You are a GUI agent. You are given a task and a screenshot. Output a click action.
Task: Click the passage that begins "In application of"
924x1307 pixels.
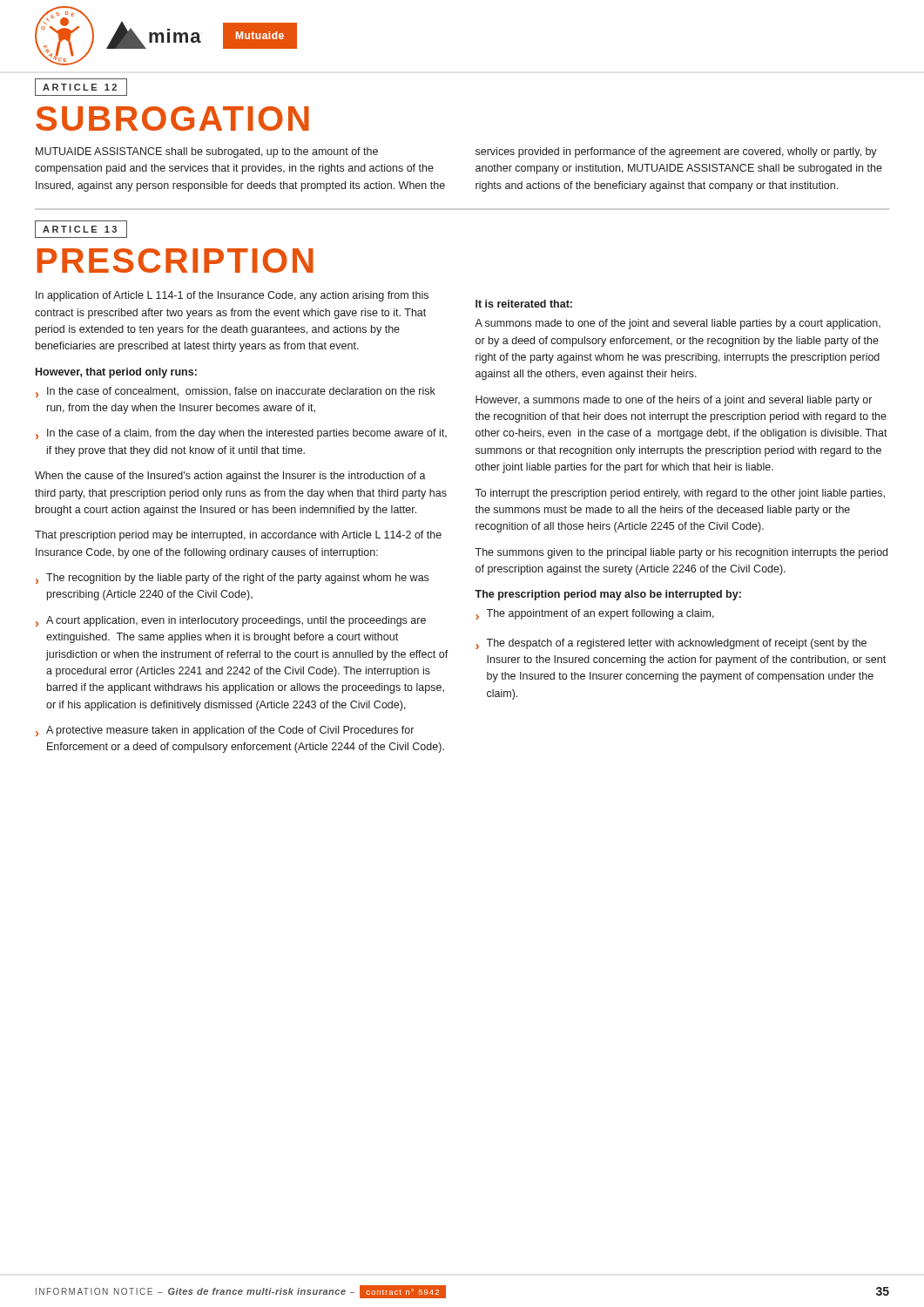tap(232, 321)
